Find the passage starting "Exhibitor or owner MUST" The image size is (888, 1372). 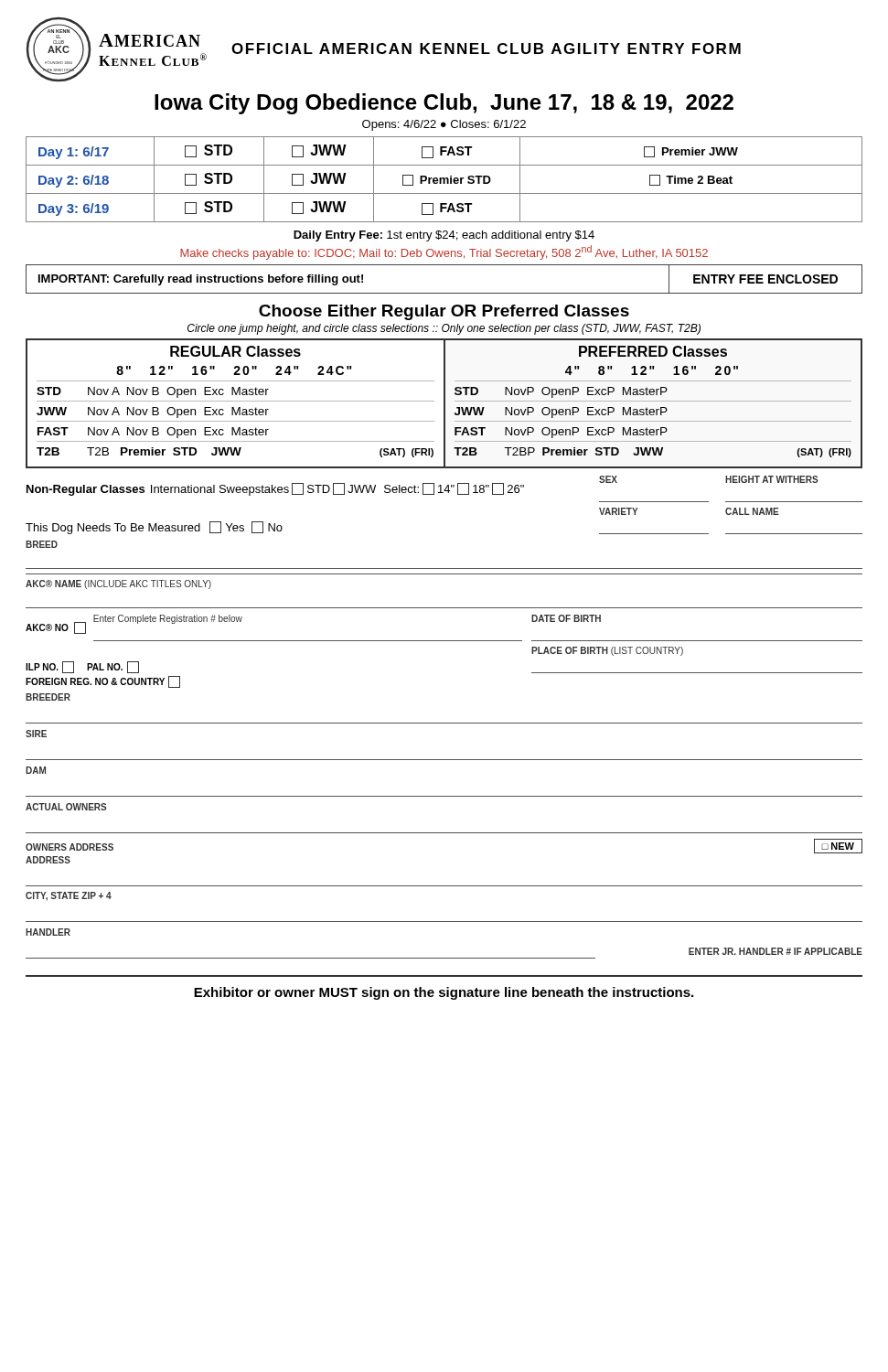coord(444,992)
